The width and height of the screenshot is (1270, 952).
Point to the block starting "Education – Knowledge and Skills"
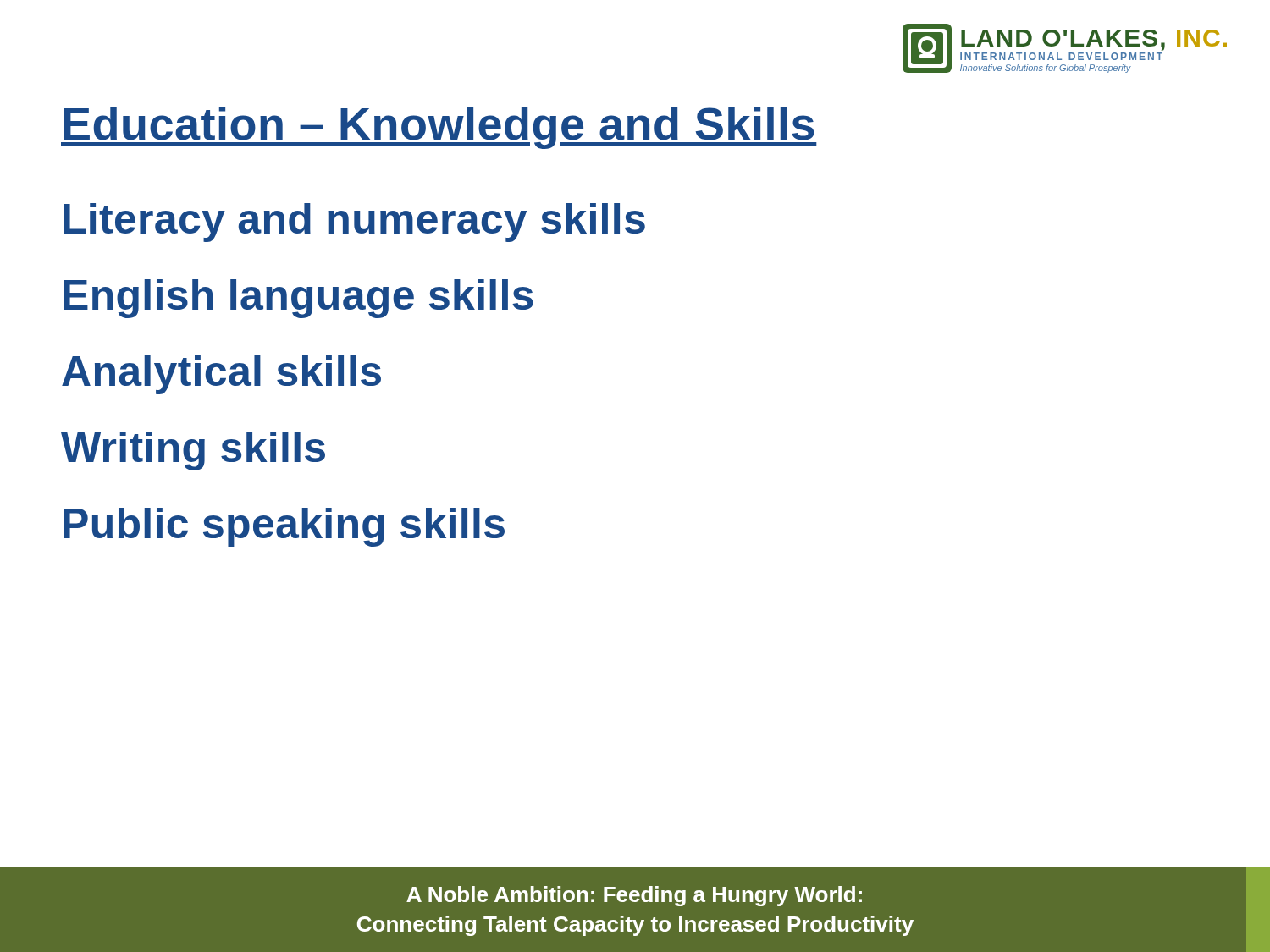click(x=439, y=124)
